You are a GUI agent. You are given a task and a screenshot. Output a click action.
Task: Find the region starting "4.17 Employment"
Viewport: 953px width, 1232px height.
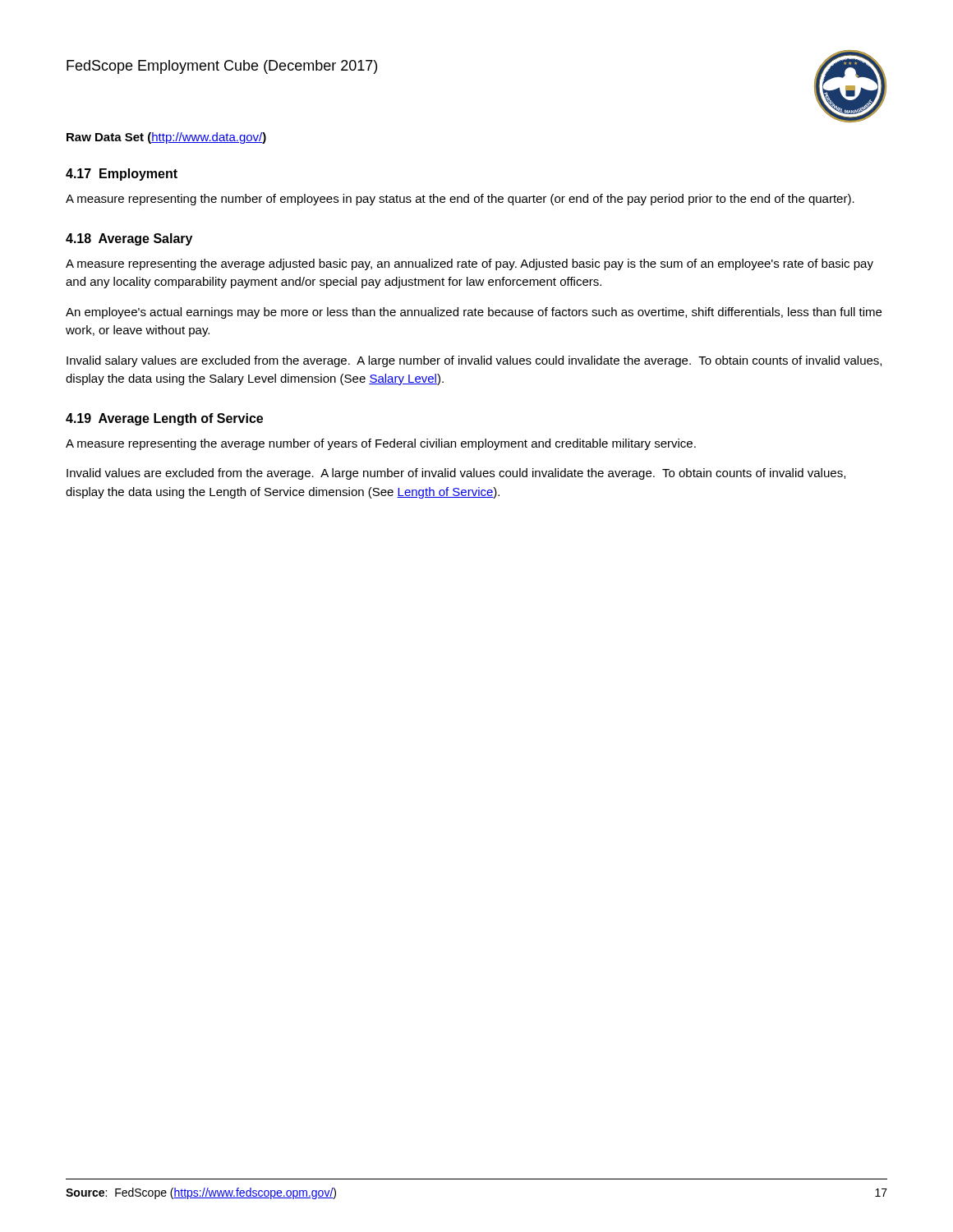point(122,174)
